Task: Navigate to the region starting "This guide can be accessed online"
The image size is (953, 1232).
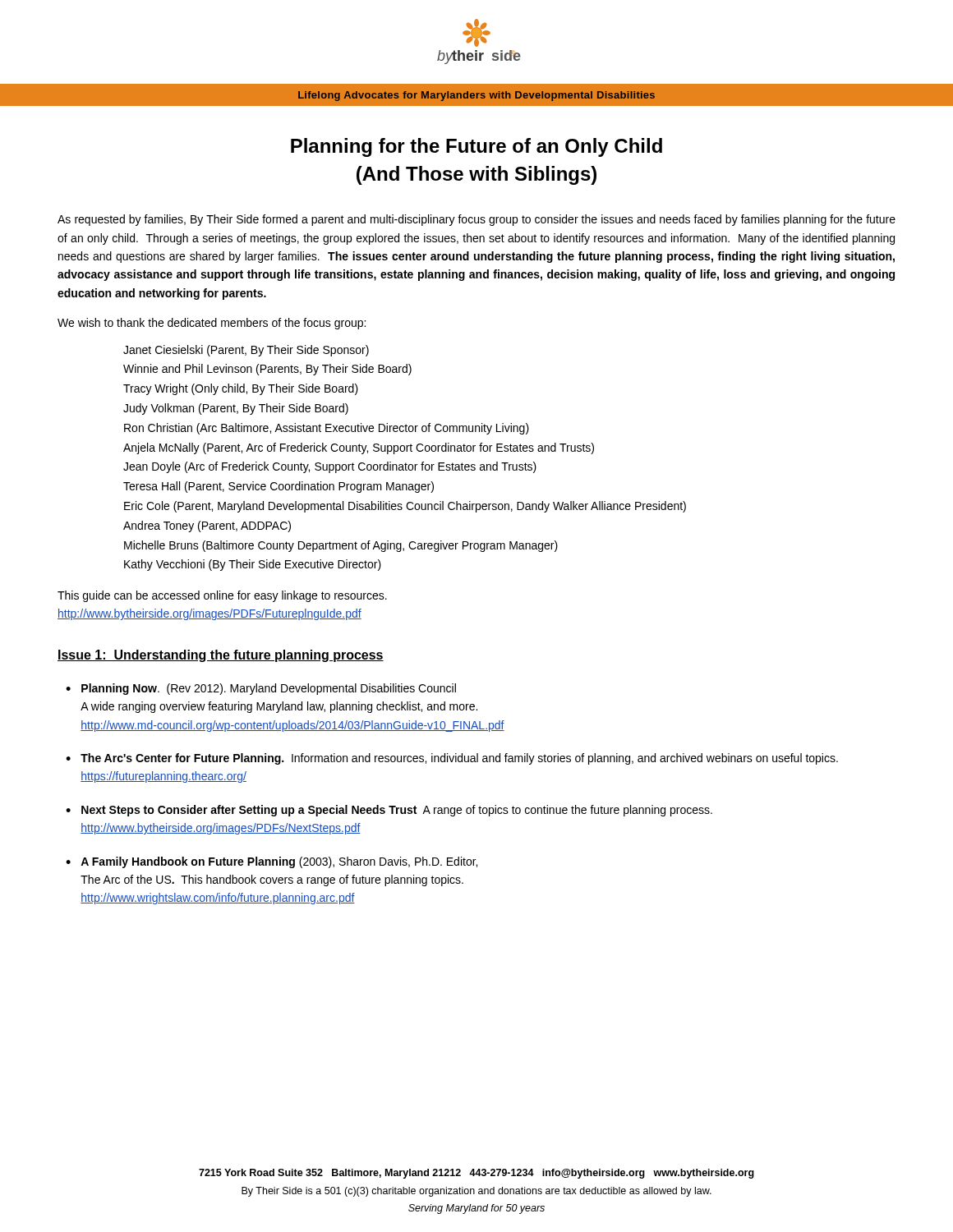Action: pyautogui.click(x=222, y=596)
